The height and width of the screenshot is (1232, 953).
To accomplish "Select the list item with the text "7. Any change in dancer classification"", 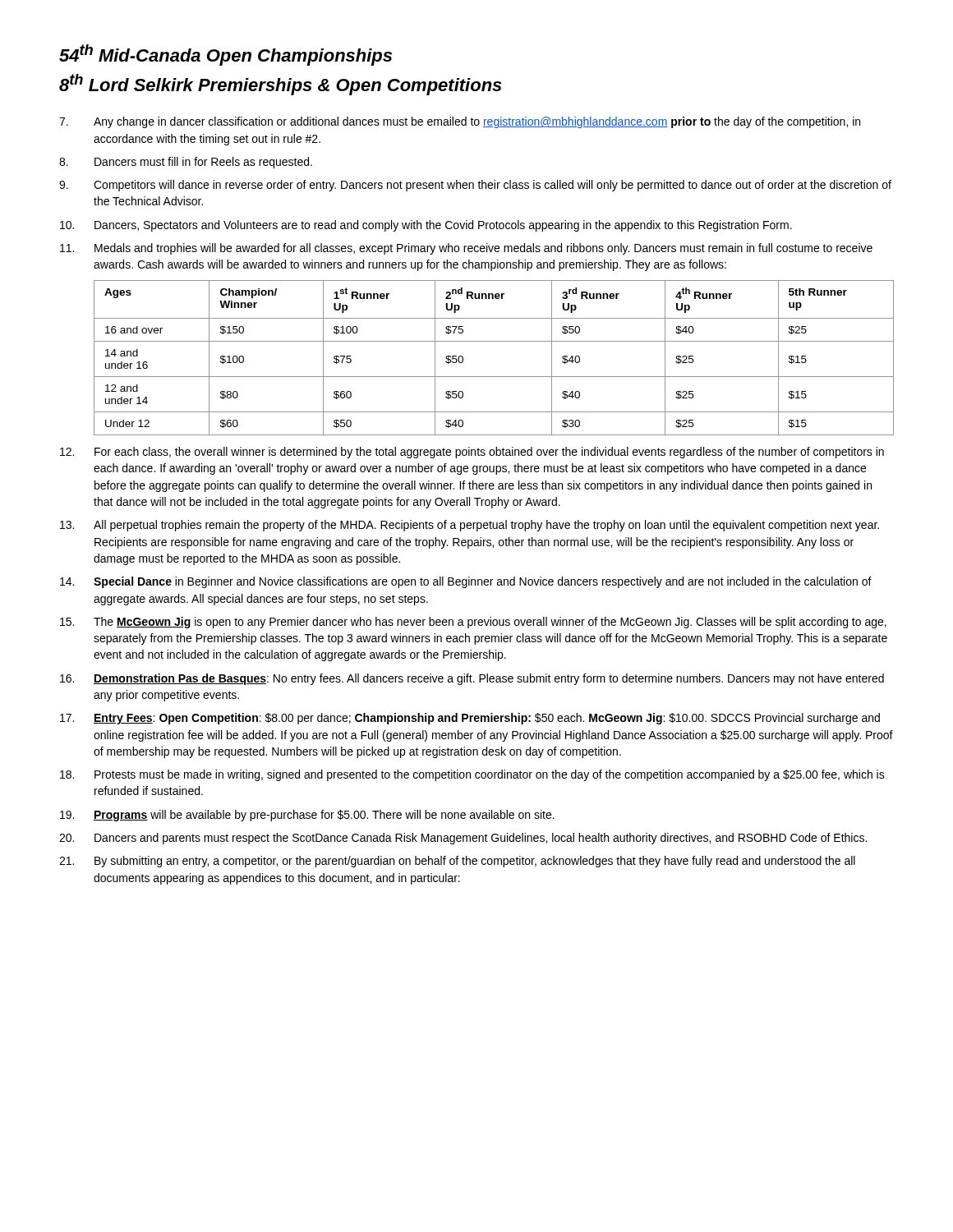I will [x=476, y=130].
